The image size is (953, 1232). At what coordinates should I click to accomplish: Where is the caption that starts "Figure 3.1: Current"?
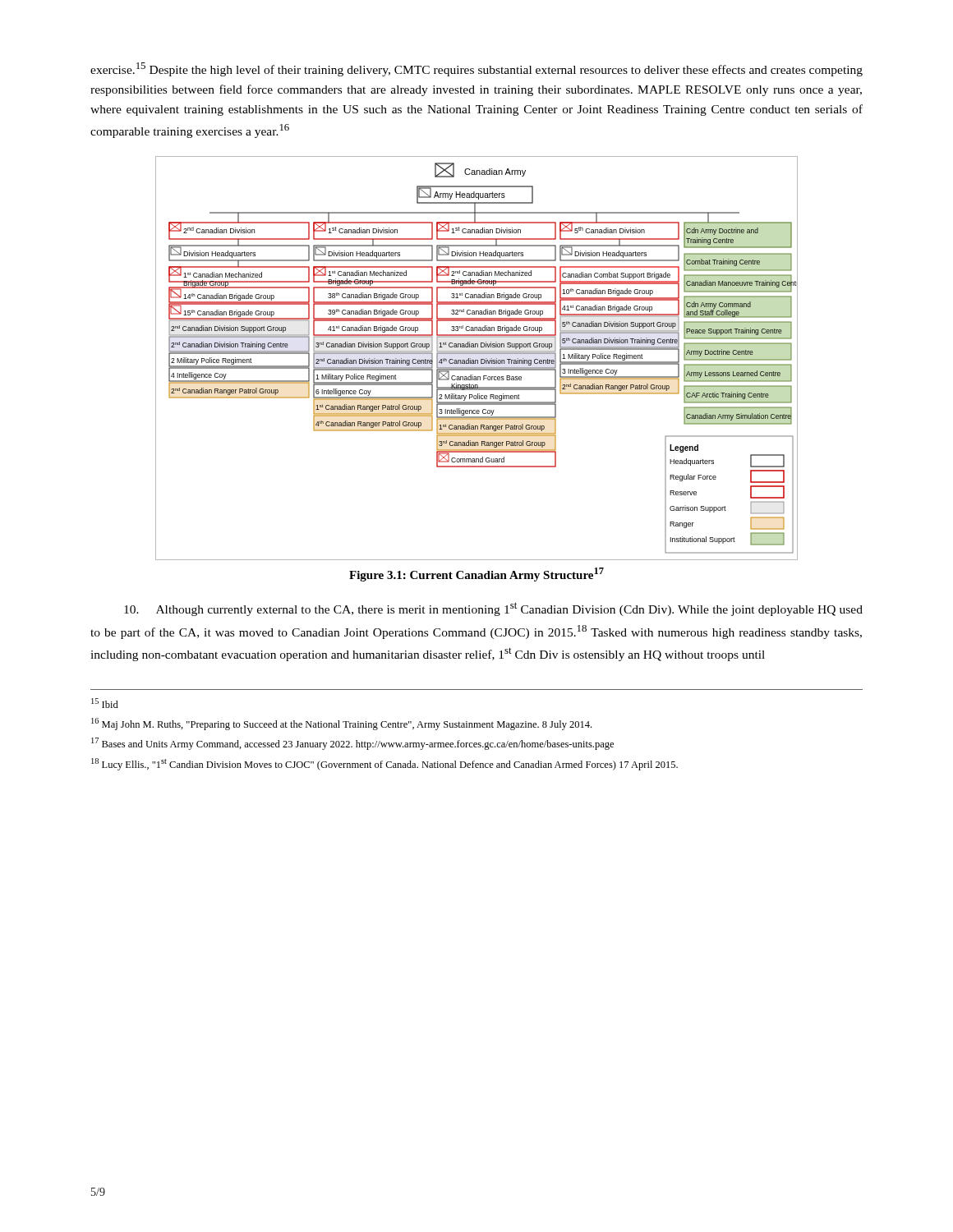point(476,574)
